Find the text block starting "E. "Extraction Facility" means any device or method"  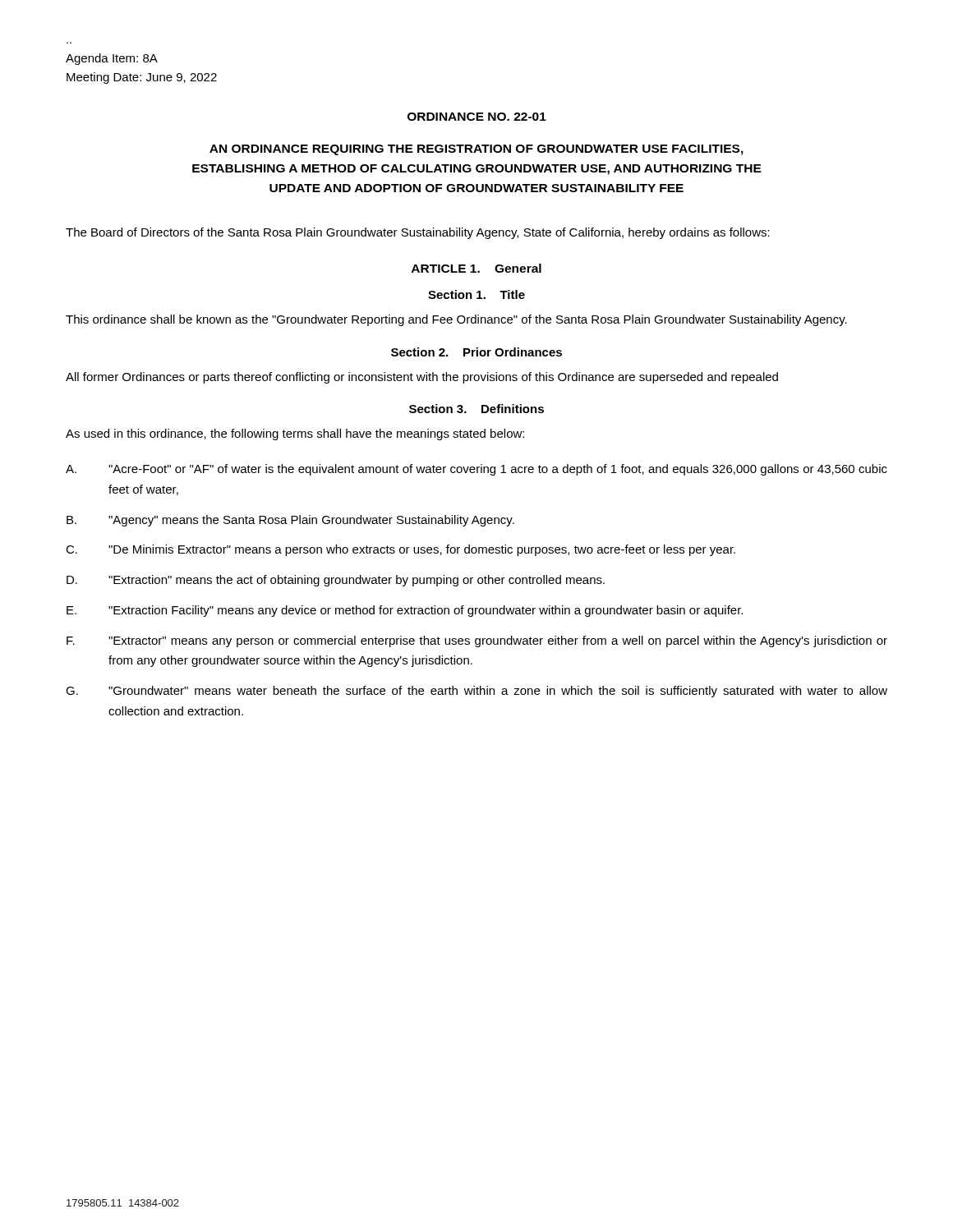pos(476,610)
